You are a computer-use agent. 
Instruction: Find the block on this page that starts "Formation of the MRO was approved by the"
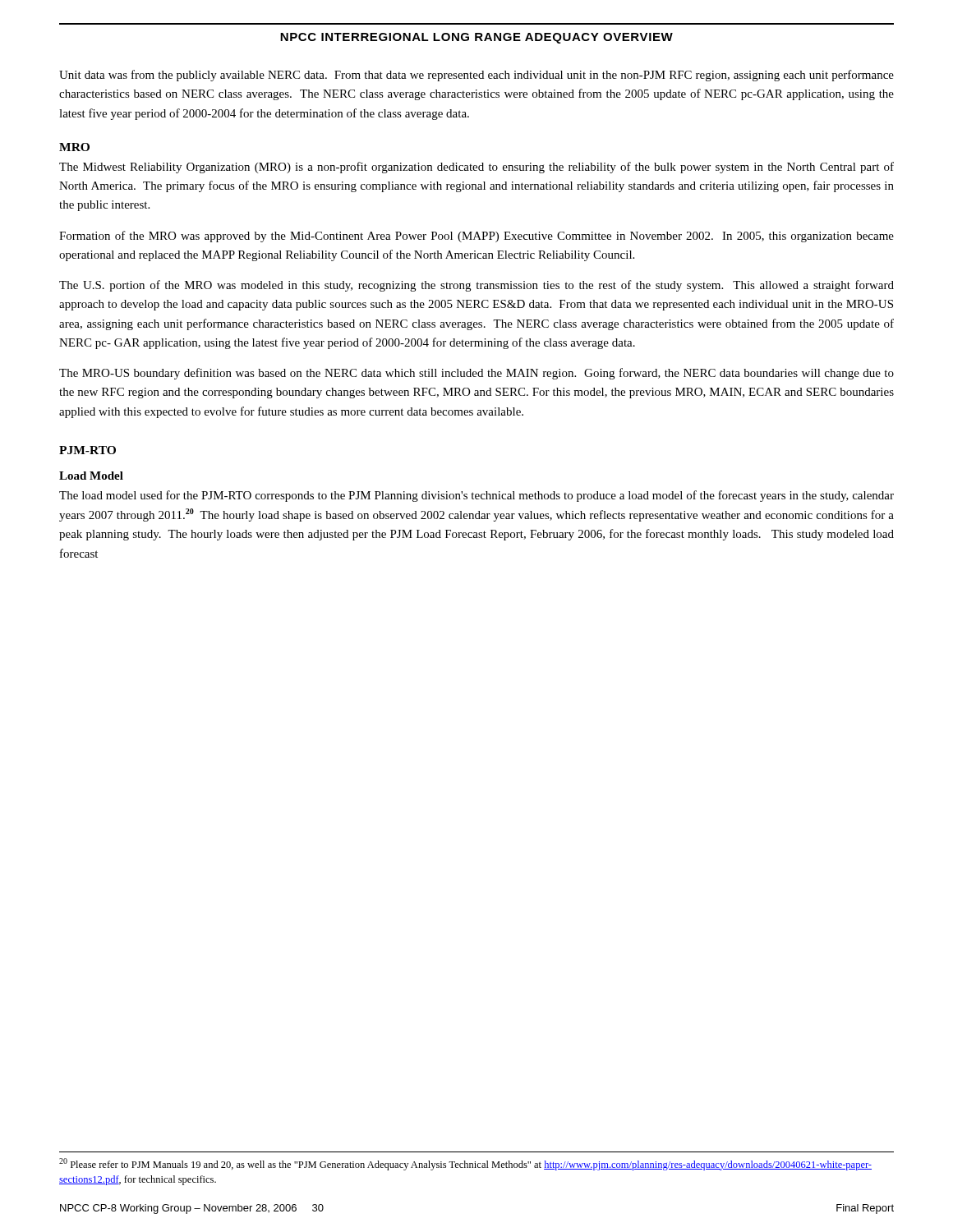(x=476, y=245)
